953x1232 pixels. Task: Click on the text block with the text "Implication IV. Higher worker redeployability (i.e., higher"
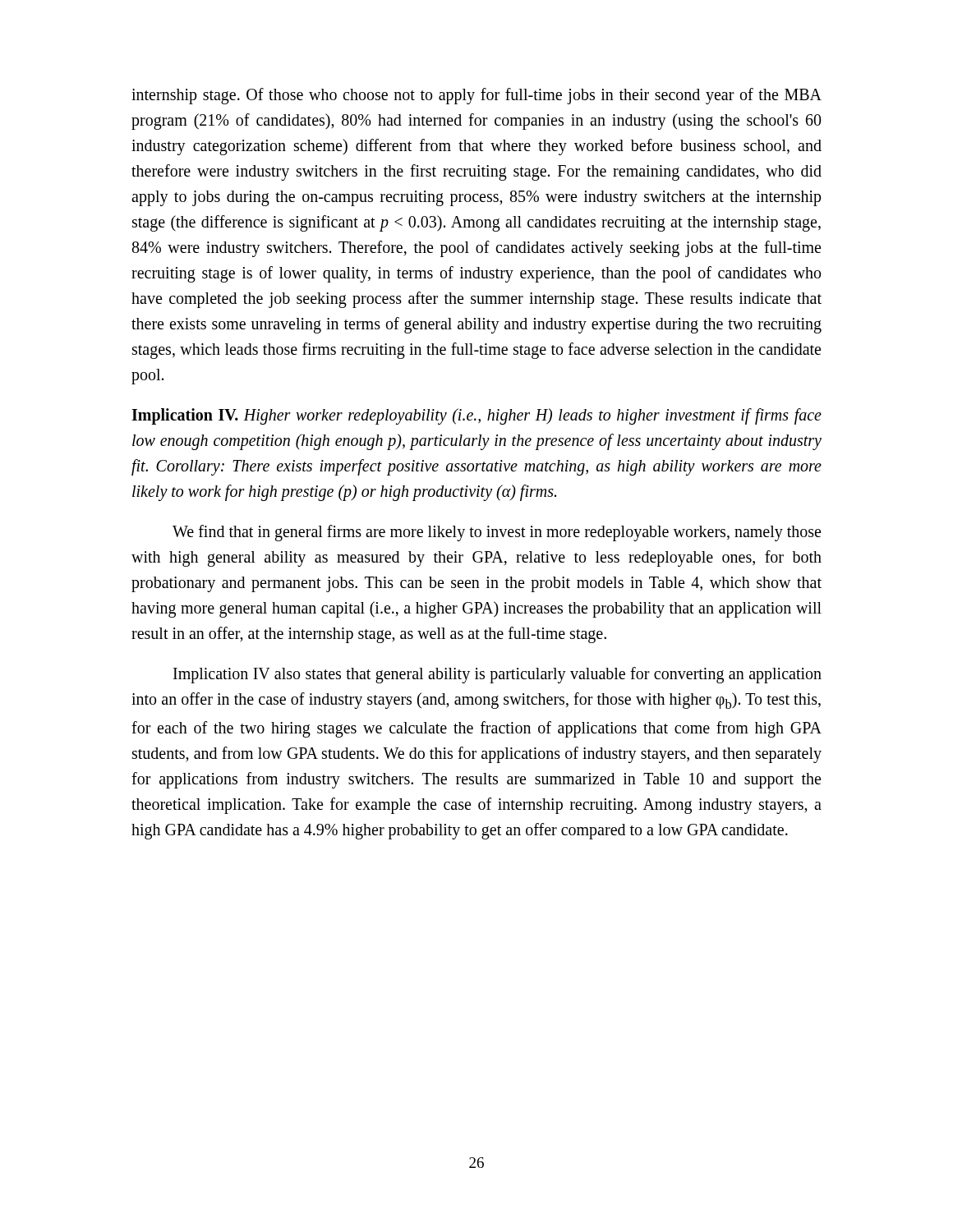tap(476, 453)
